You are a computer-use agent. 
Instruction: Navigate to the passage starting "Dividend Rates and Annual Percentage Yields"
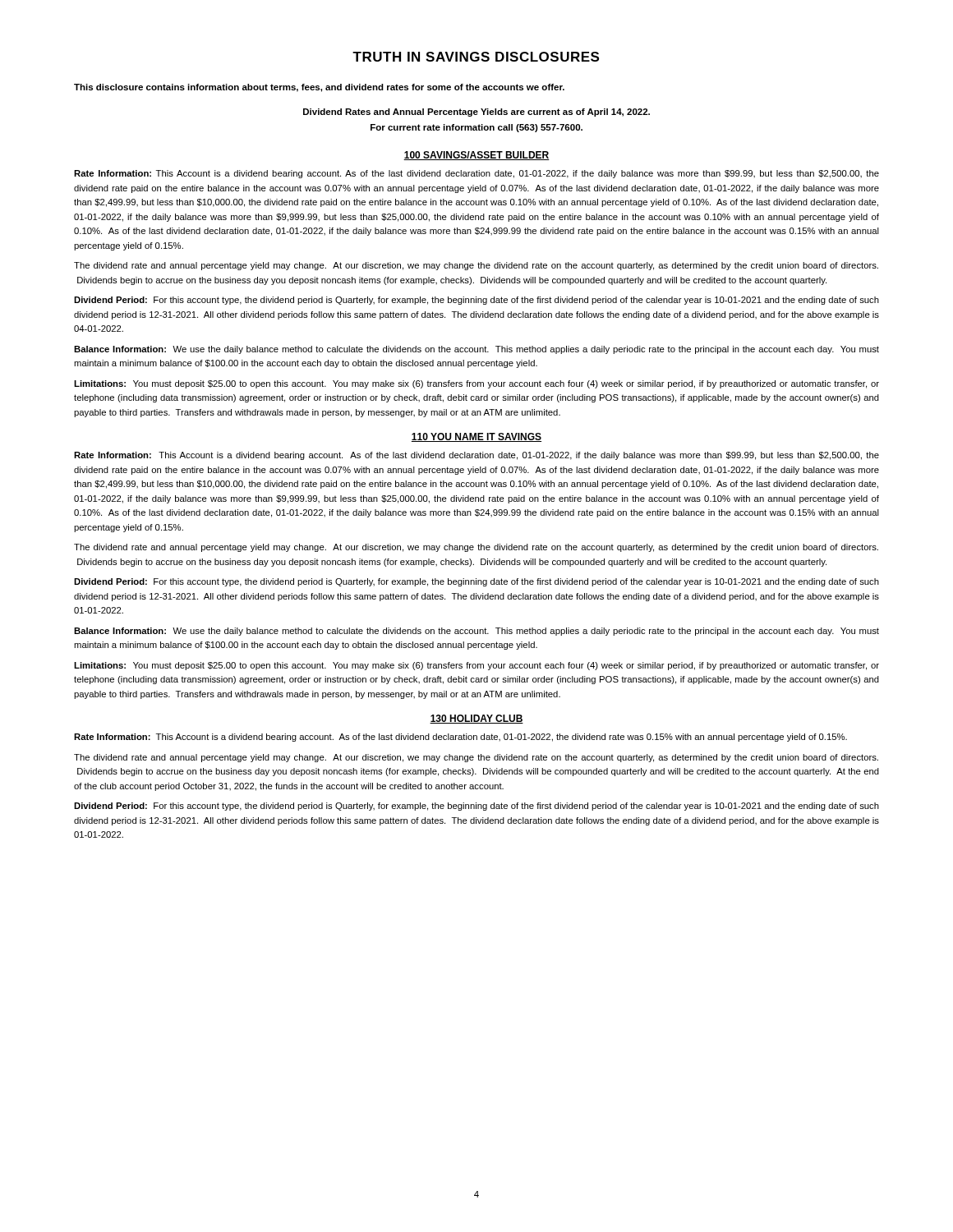476,119
